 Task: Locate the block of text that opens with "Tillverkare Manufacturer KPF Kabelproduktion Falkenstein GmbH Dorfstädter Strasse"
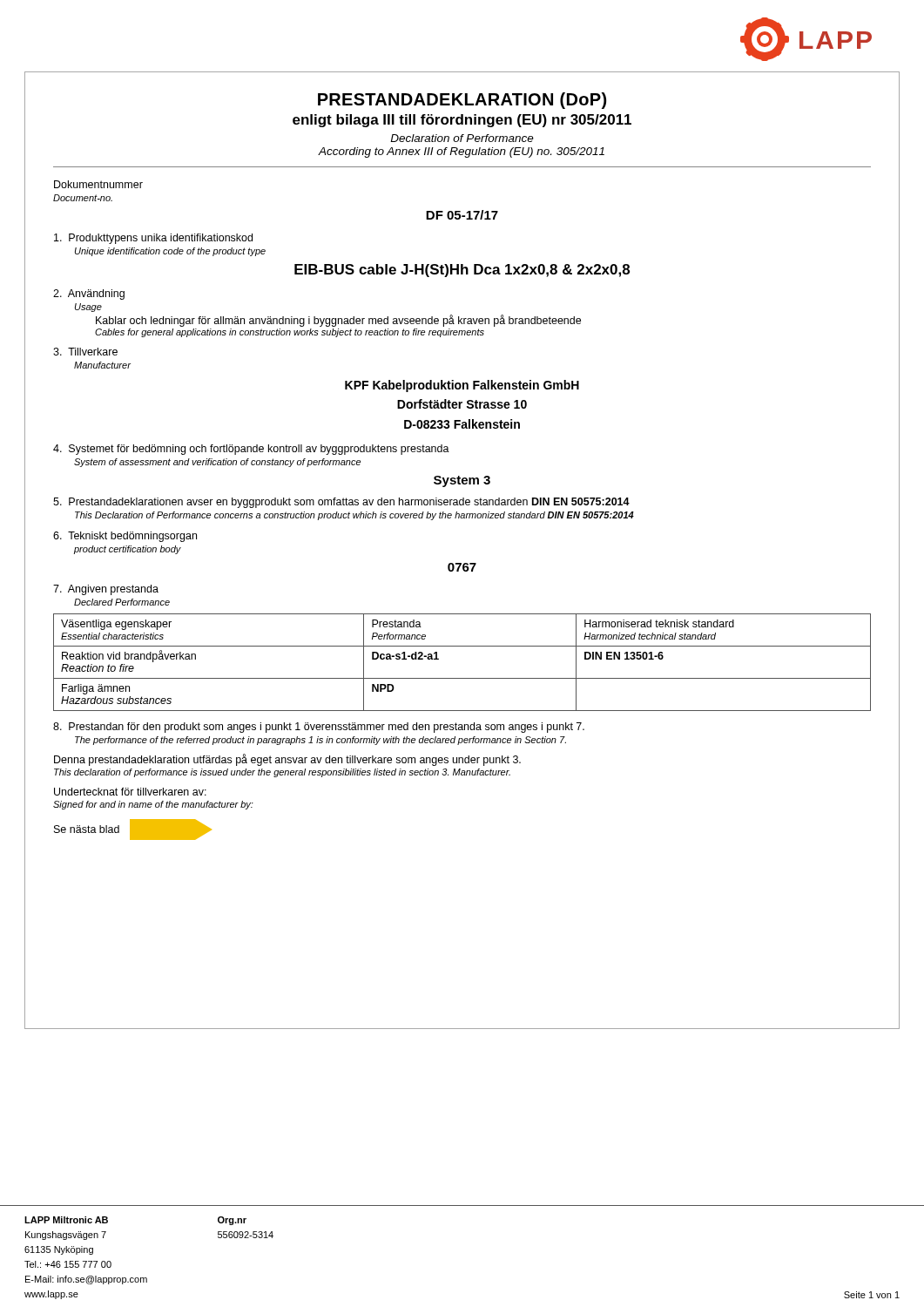pos(462,390)
